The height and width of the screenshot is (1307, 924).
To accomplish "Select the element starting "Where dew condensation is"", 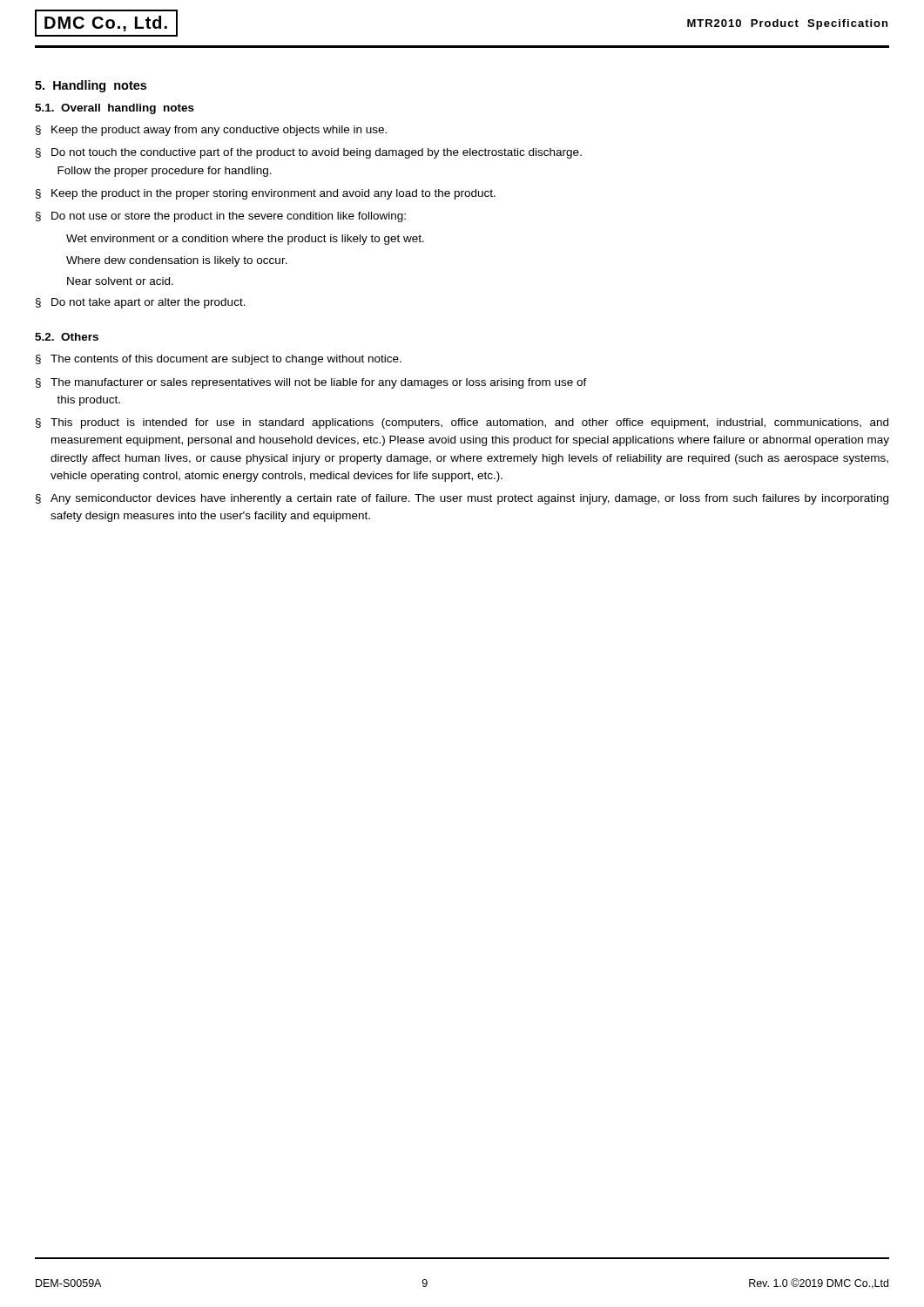I will [177, 260].
